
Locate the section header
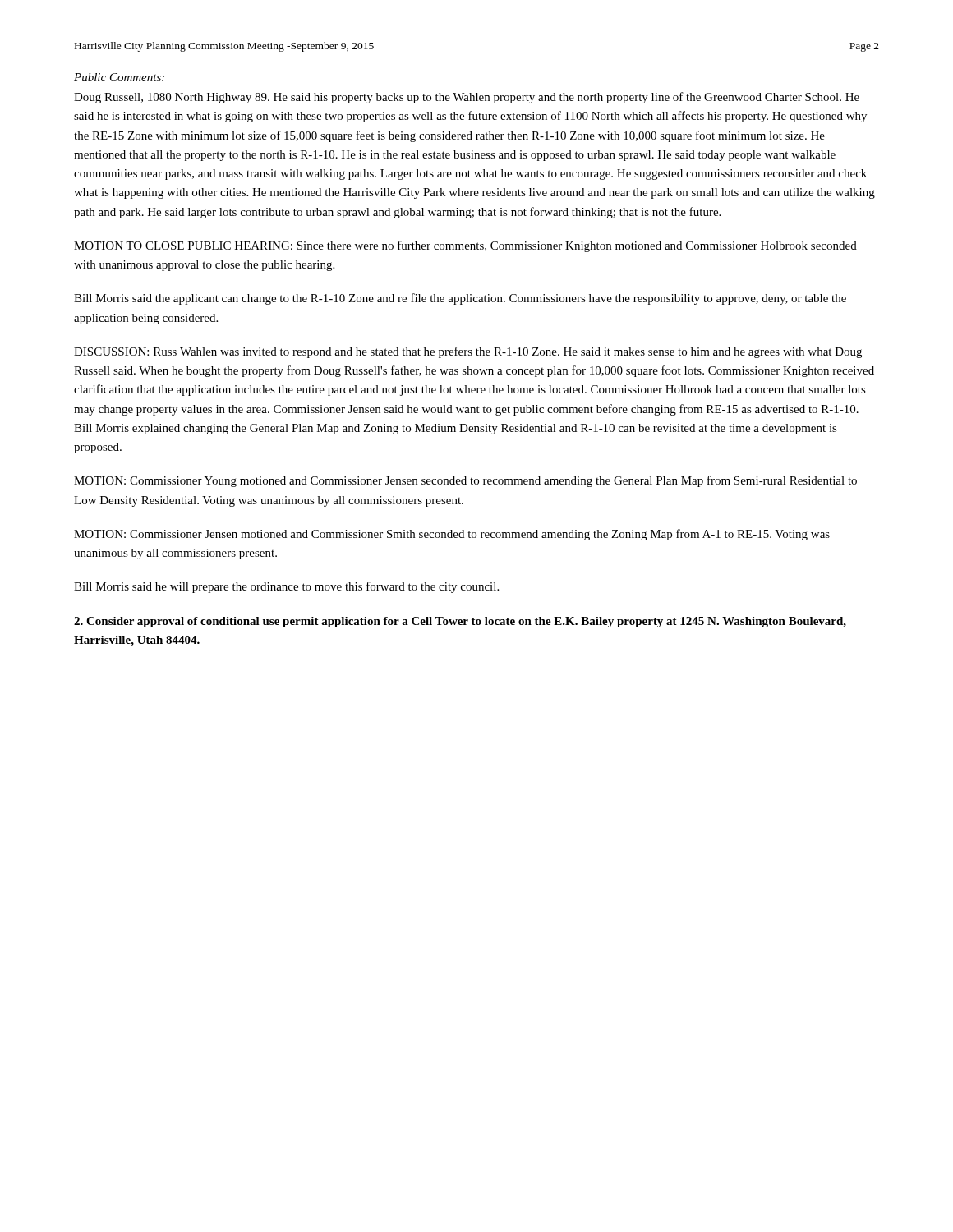point(120,77)
